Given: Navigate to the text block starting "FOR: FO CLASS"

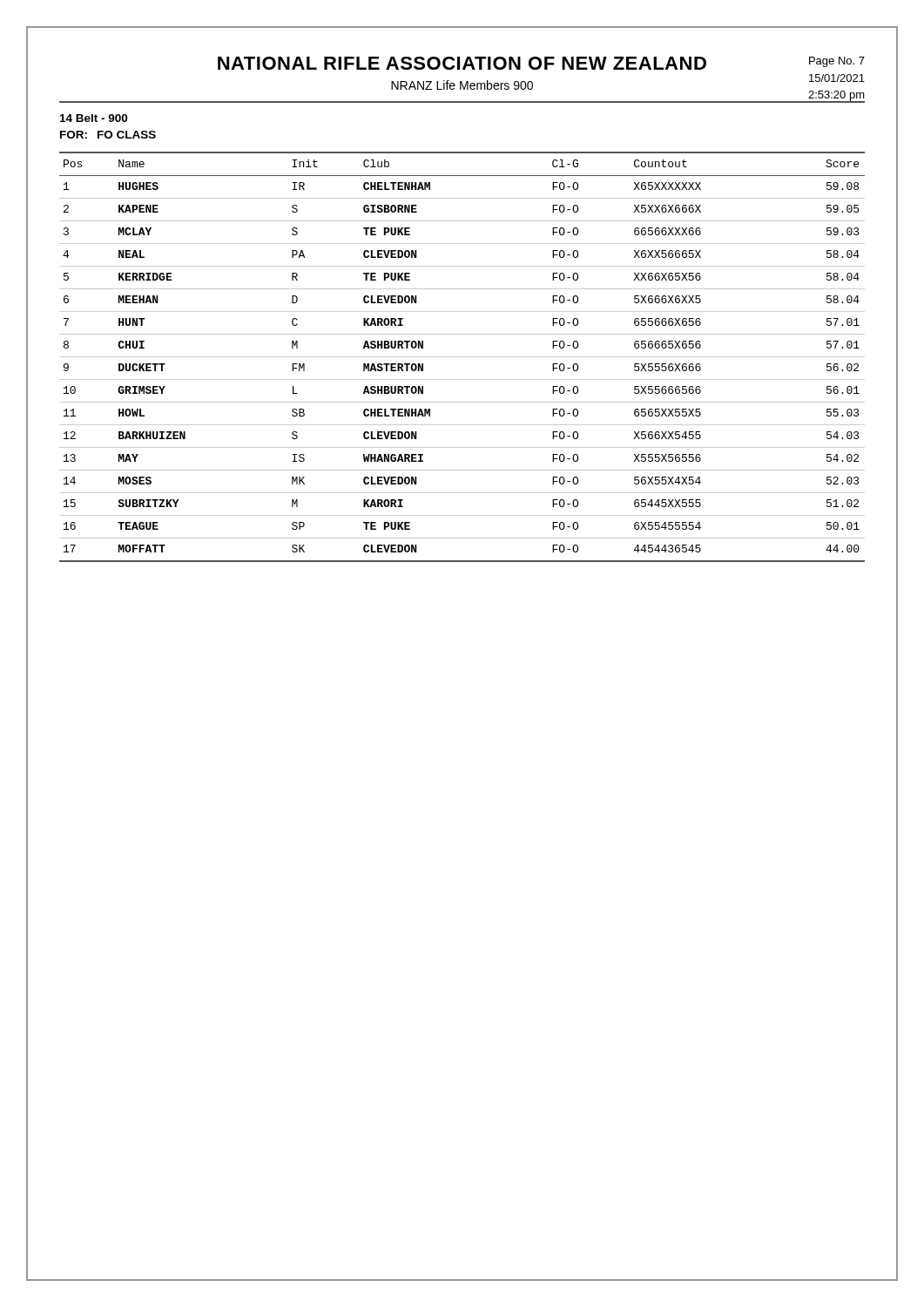Looking at the screenshot, I should (108, 135).
